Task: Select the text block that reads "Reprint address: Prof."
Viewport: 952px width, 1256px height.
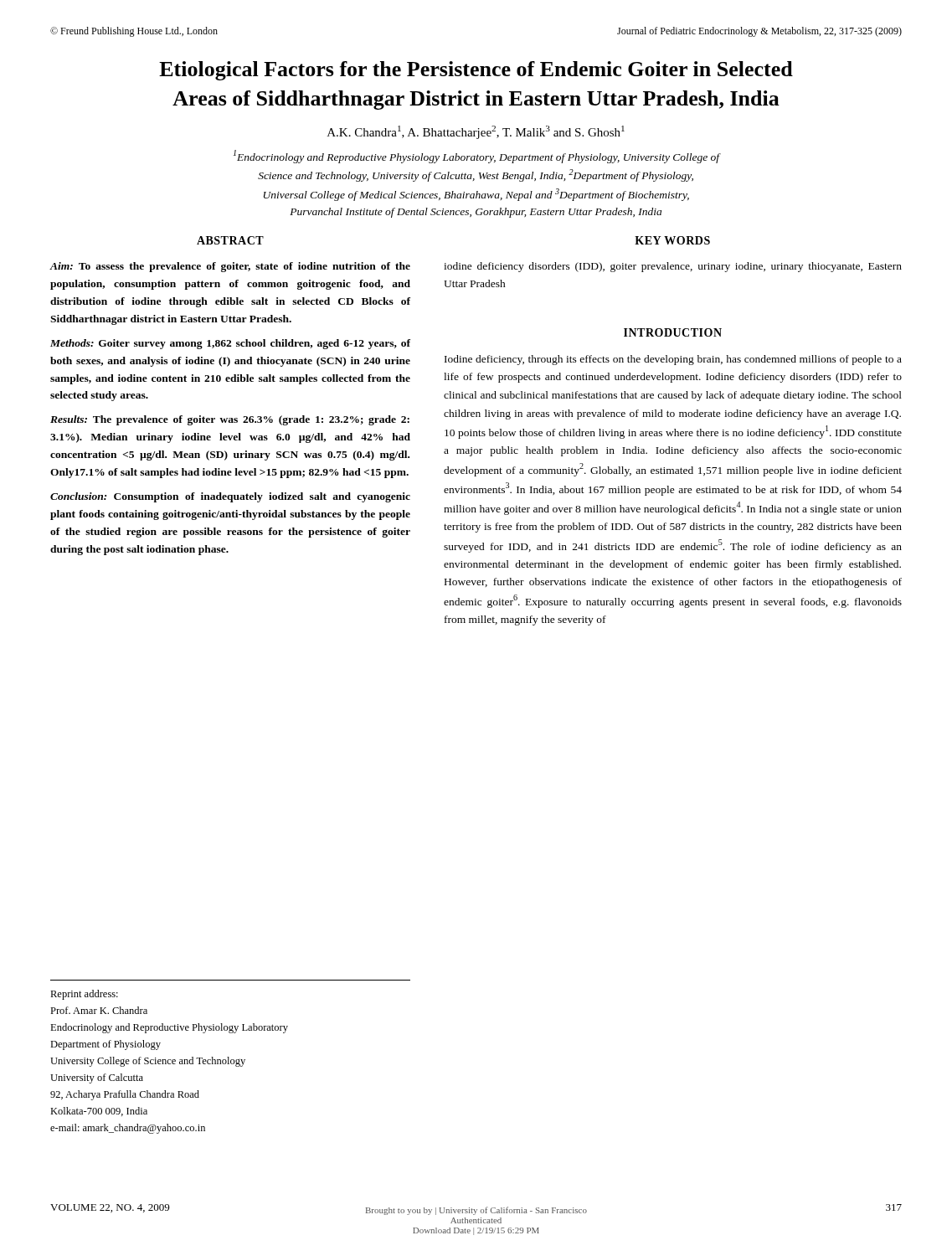Action: pyautogui.click(x=169, y=1061)
